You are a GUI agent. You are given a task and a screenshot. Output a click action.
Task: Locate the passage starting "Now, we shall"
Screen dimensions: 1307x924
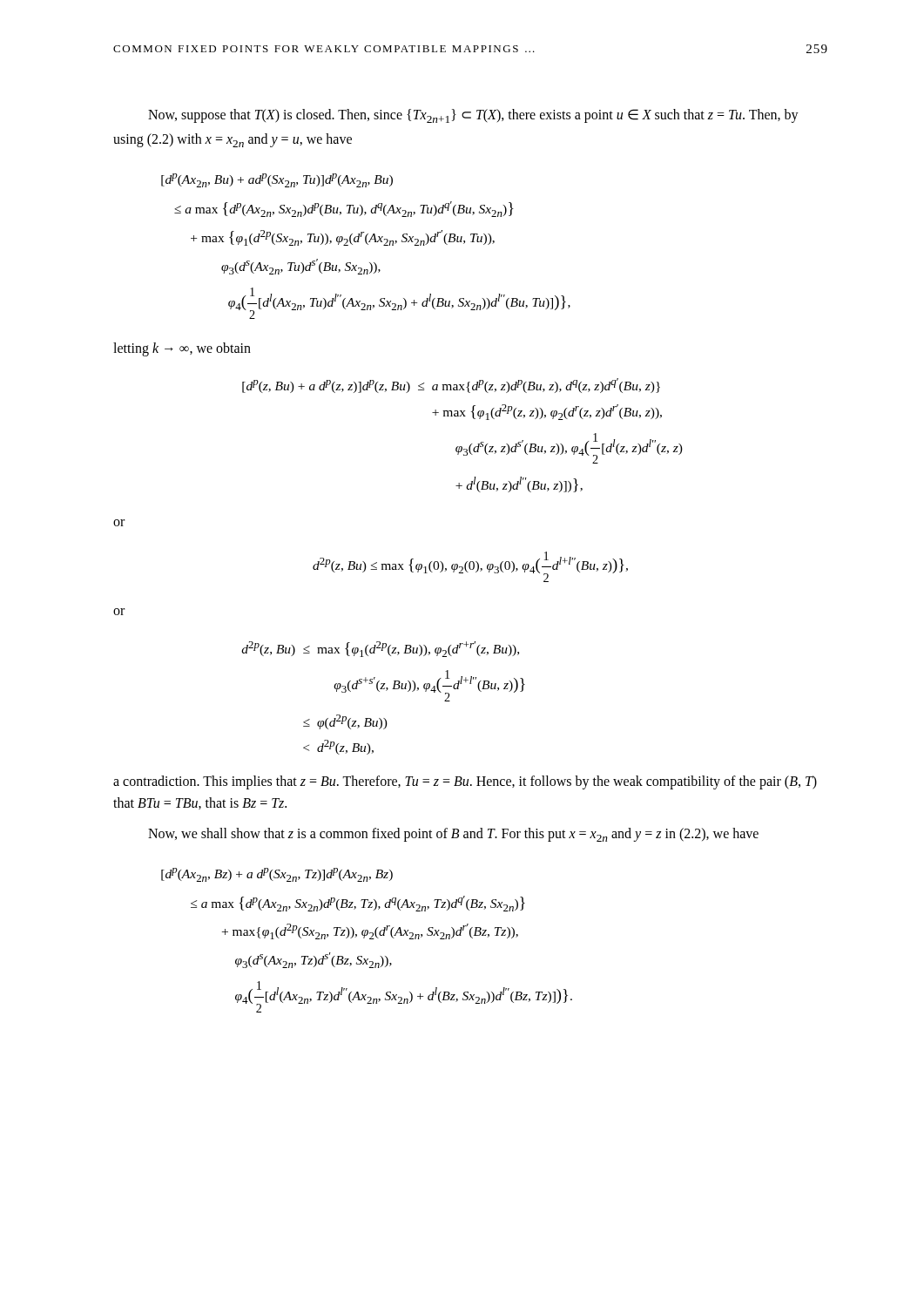(x=471, y=835)
